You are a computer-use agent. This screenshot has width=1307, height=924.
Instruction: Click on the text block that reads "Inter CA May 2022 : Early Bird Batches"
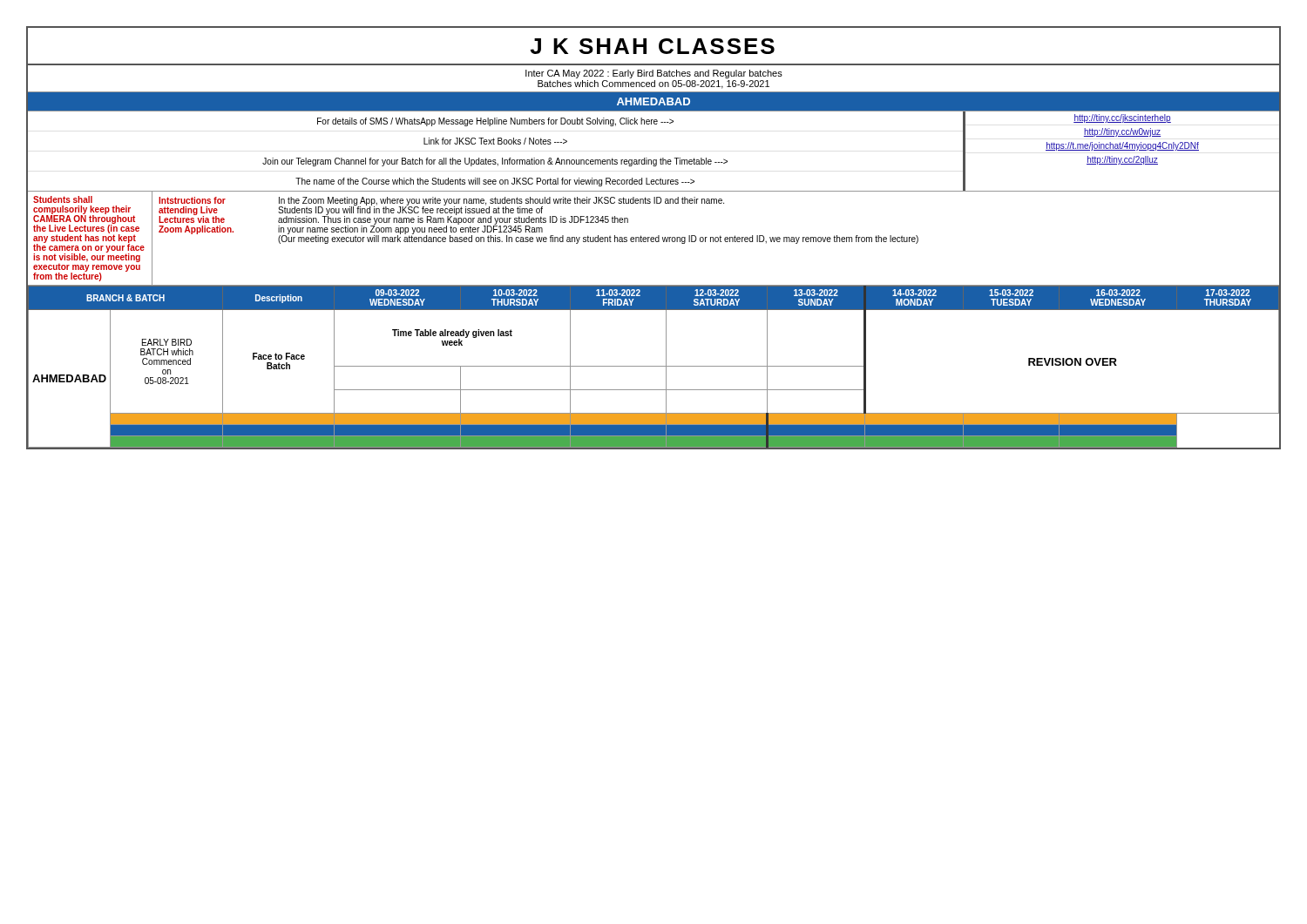[654, 78]
